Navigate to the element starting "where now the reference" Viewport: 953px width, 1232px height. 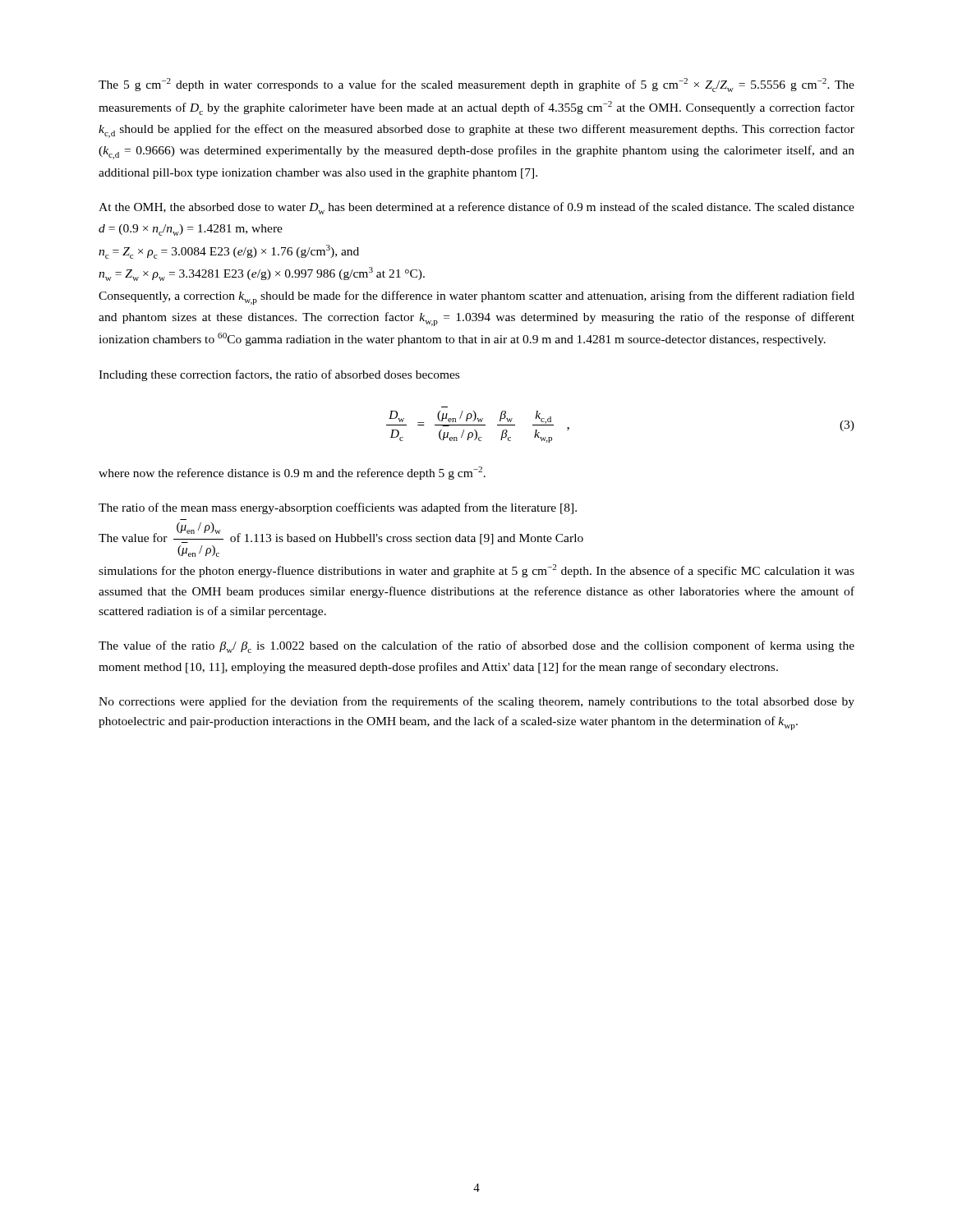coord(292,472)
